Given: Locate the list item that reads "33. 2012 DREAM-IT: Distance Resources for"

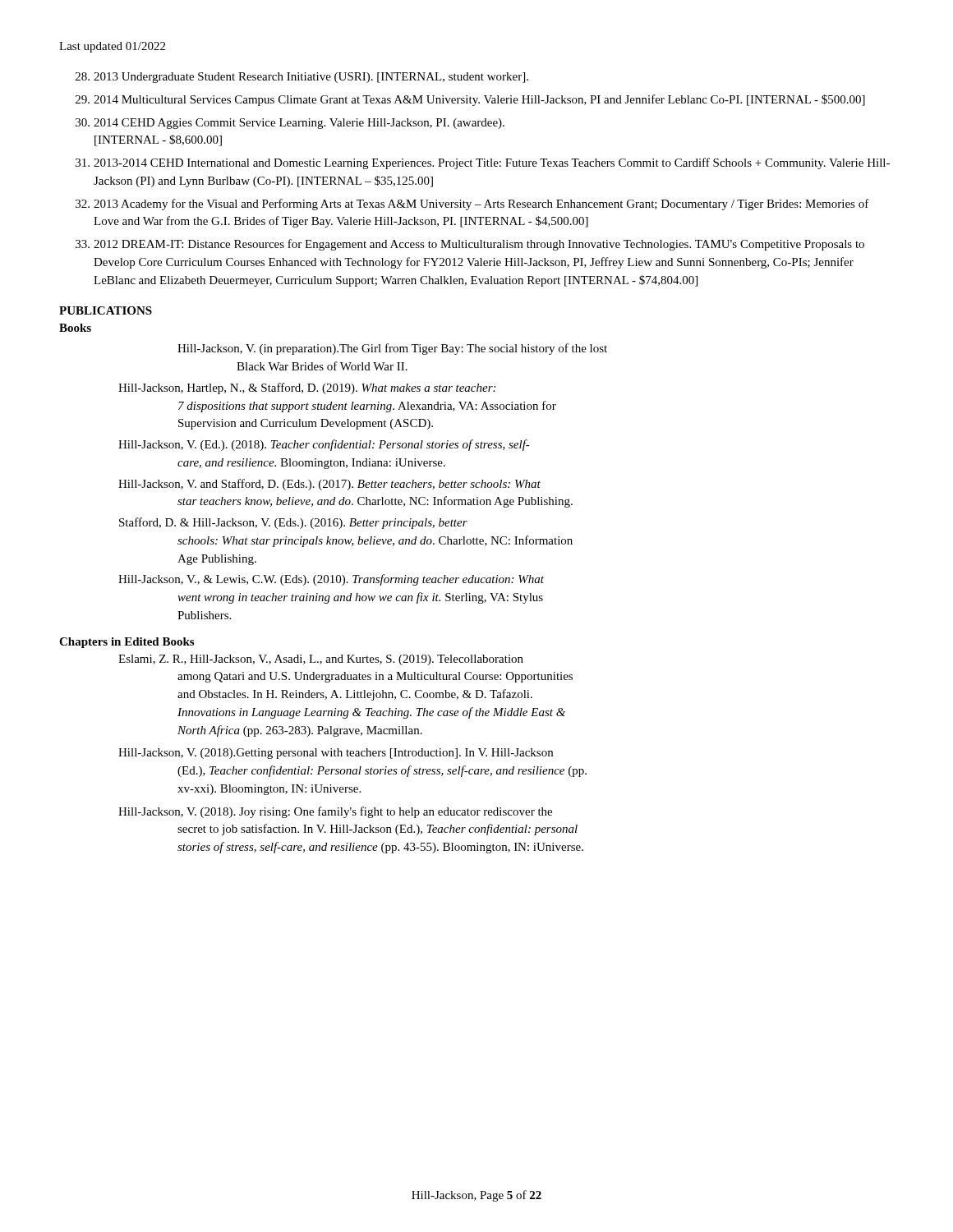Looking at the screenshot, I should 476,262.
